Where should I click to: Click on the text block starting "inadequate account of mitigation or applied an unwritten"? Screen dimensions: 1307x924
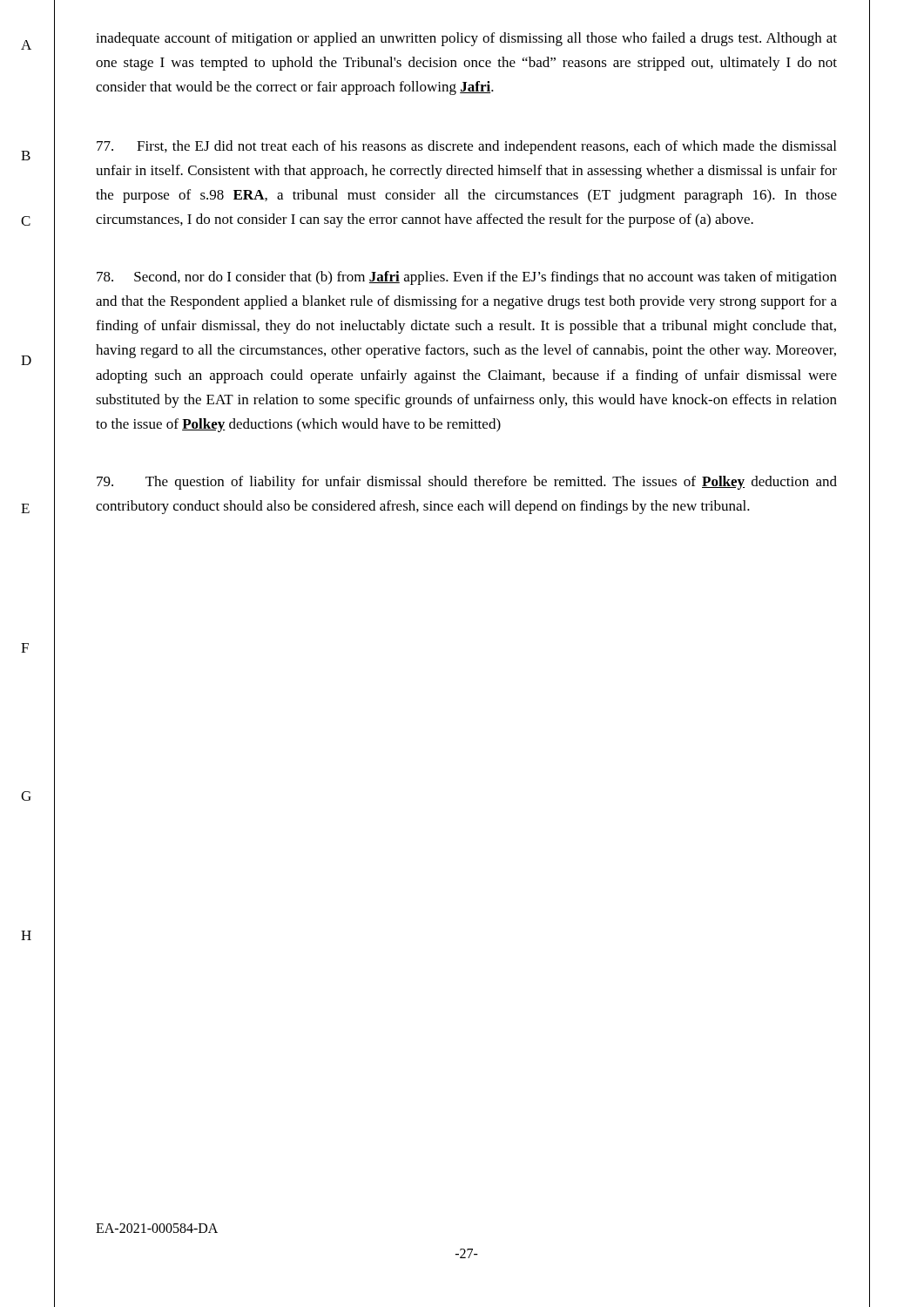pos(466,63)
